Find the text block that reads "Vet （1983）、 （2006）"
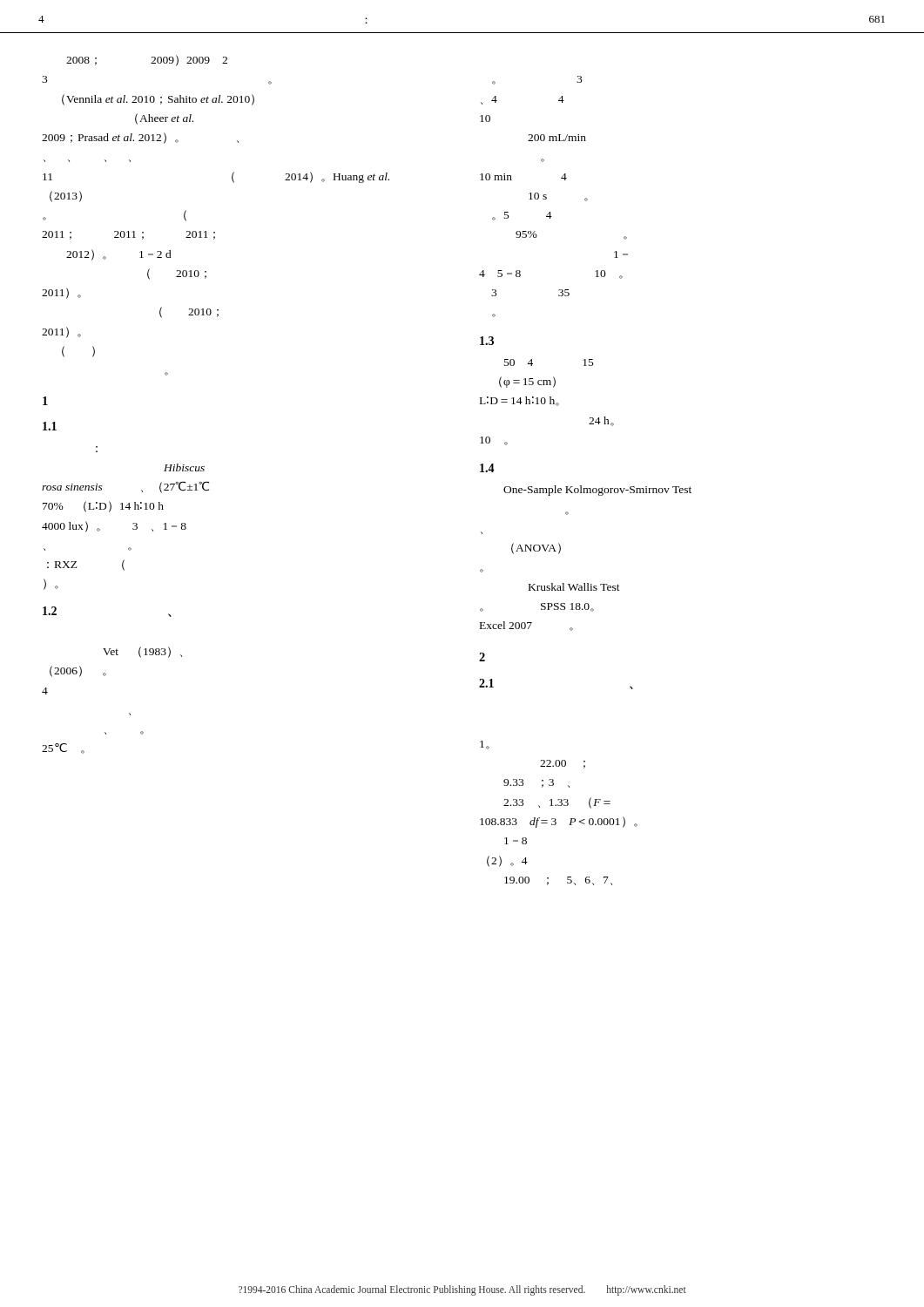Image resolution: width=924 pixels, height=1307 pixels. pyautogui.click(x=142, y=652)
